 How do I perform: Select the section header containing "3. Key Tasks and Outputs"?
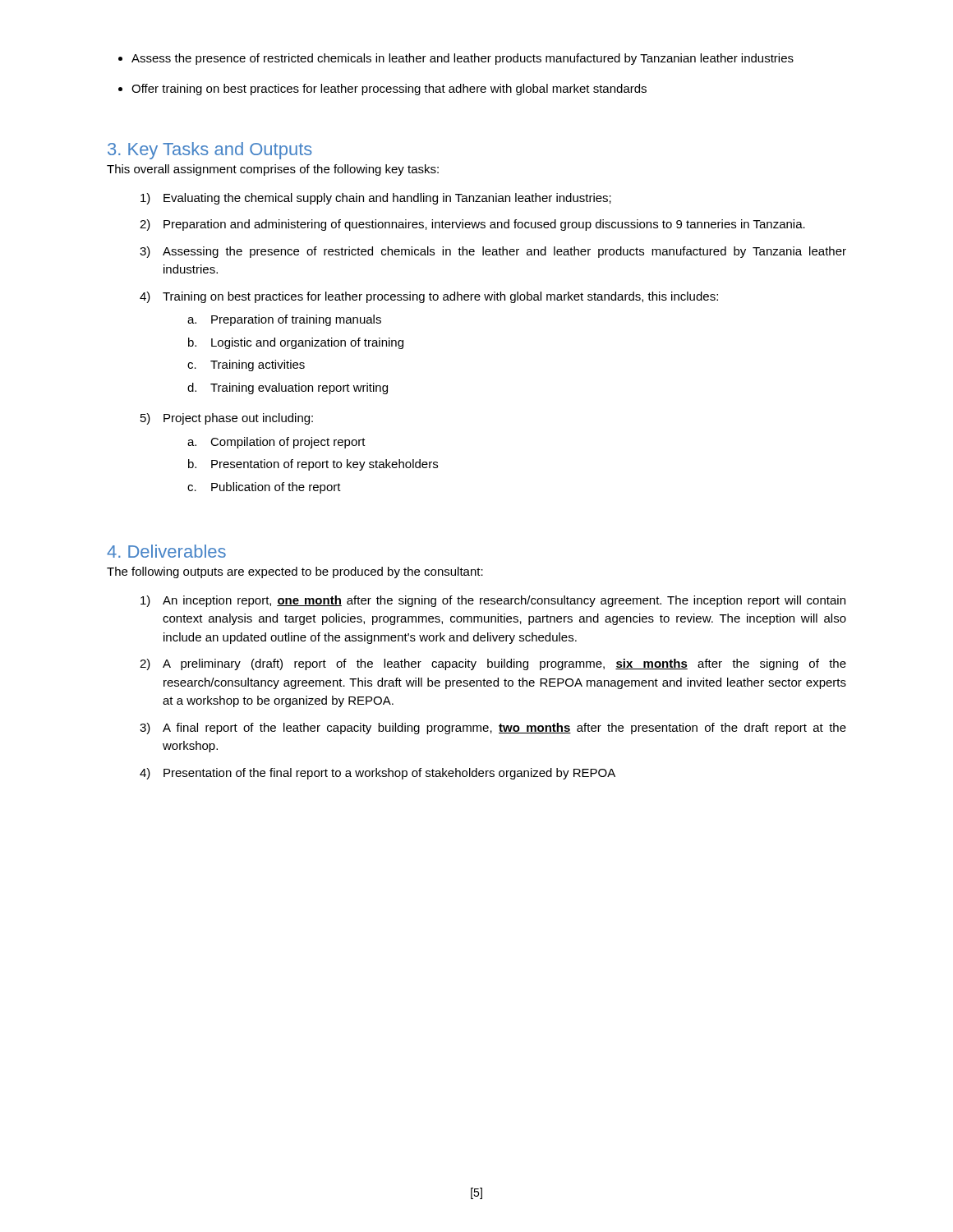click(210, 149)
